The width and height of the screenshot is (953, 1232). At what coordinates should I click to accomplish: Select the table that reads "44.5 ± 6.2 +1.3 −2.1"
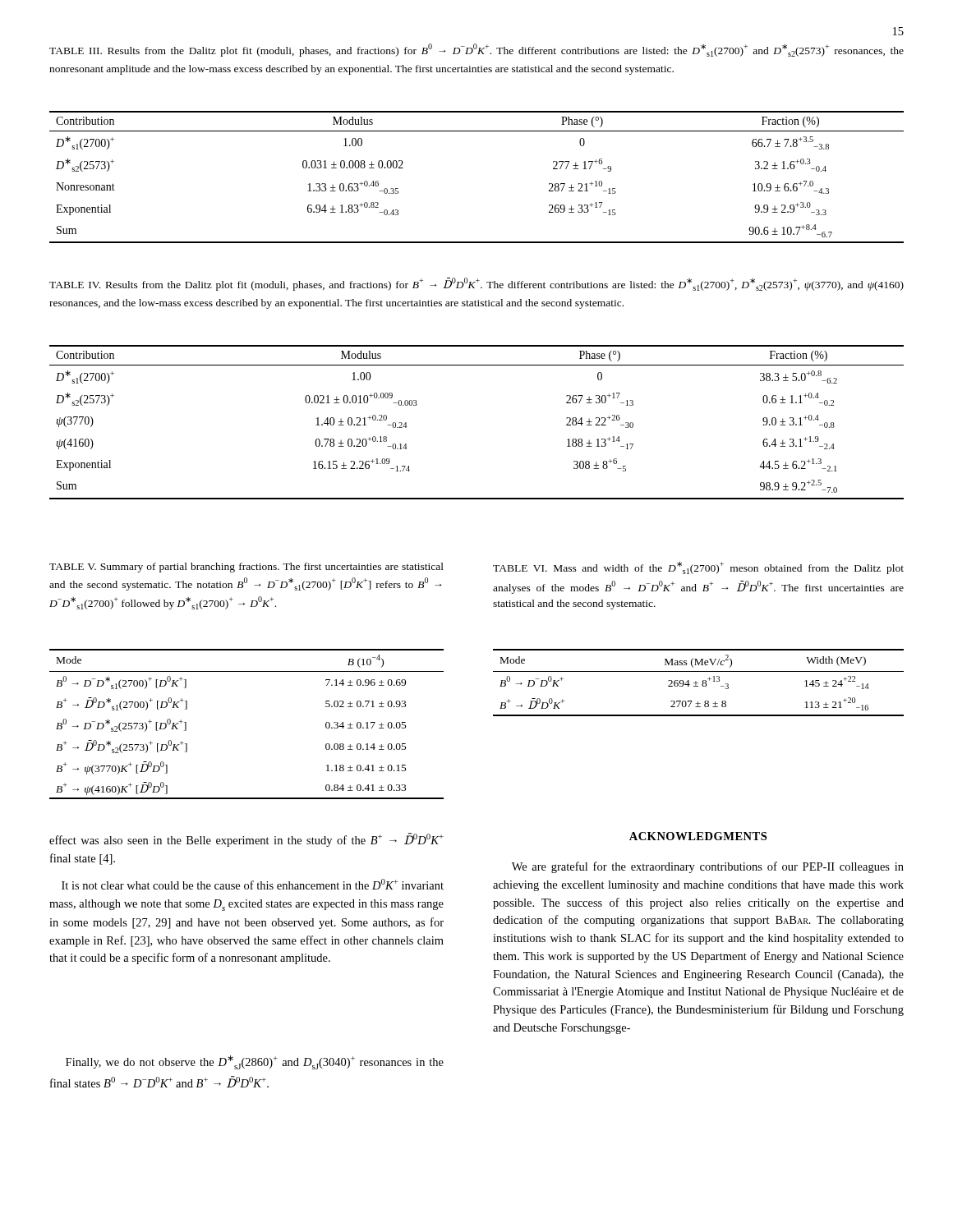tap(476, 422)
